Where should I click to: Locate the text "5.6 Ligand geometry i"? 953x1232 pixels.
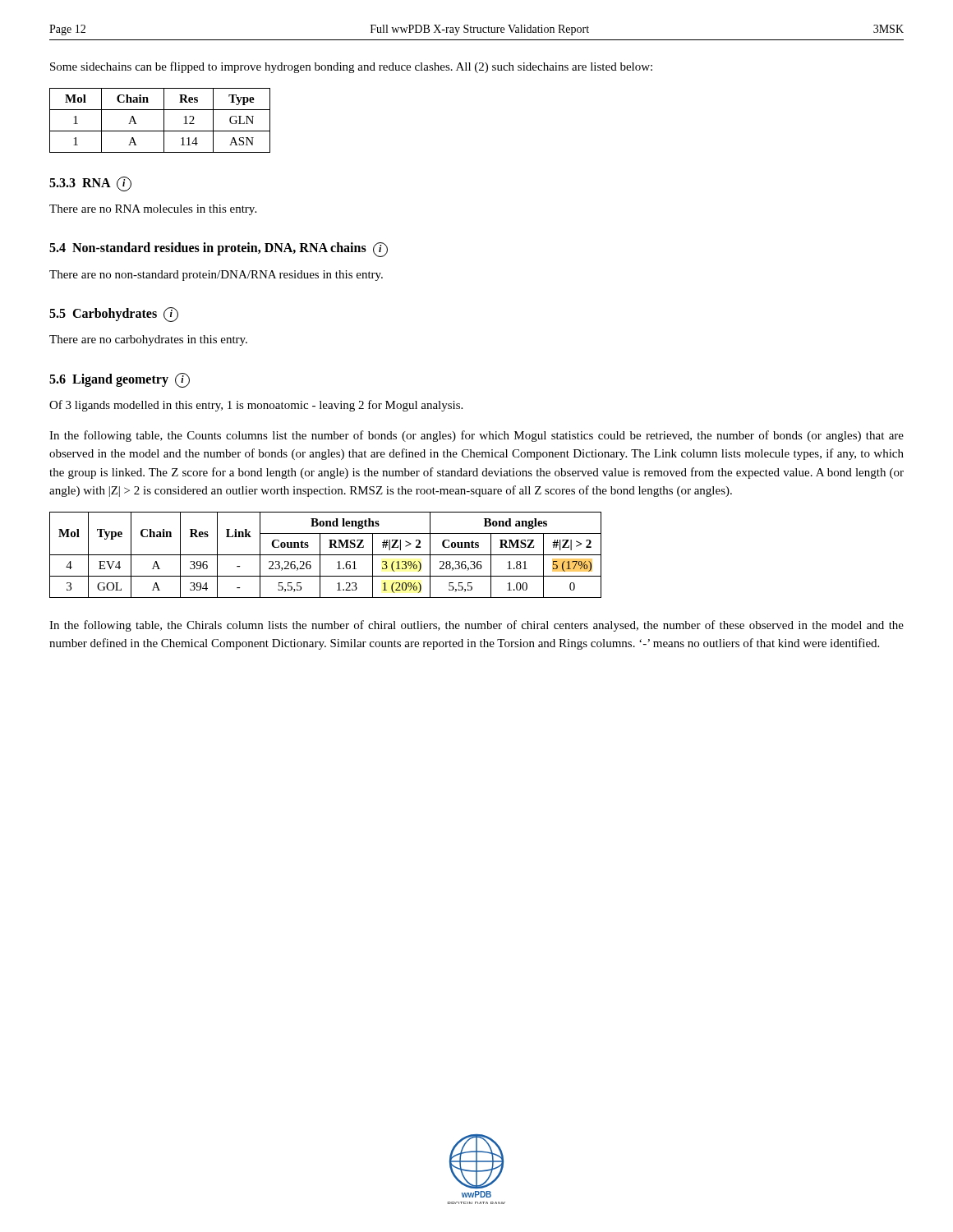tap(119, 380)
